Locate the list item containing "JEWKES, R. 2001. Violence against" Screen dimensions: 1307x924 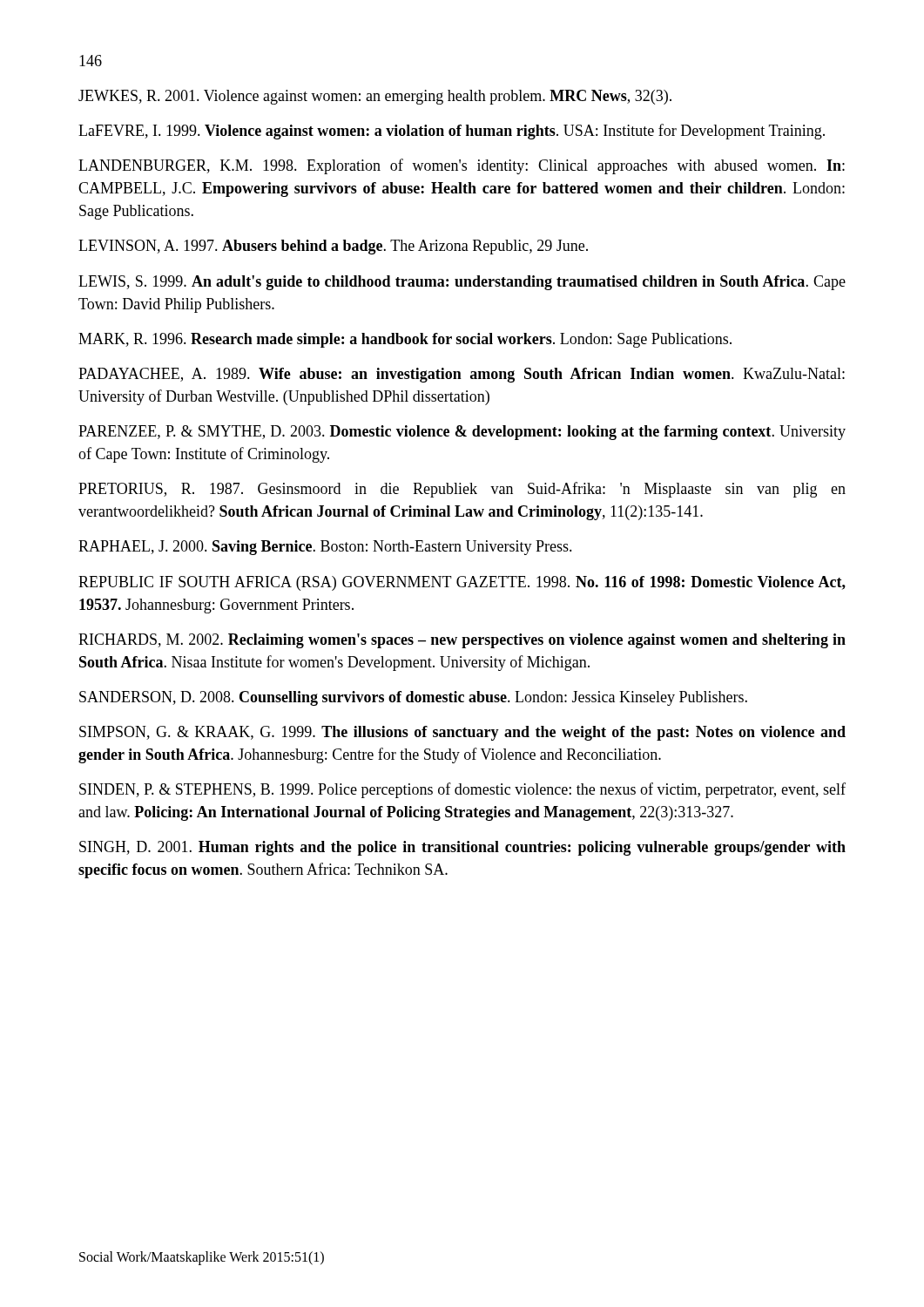(375, 96)
